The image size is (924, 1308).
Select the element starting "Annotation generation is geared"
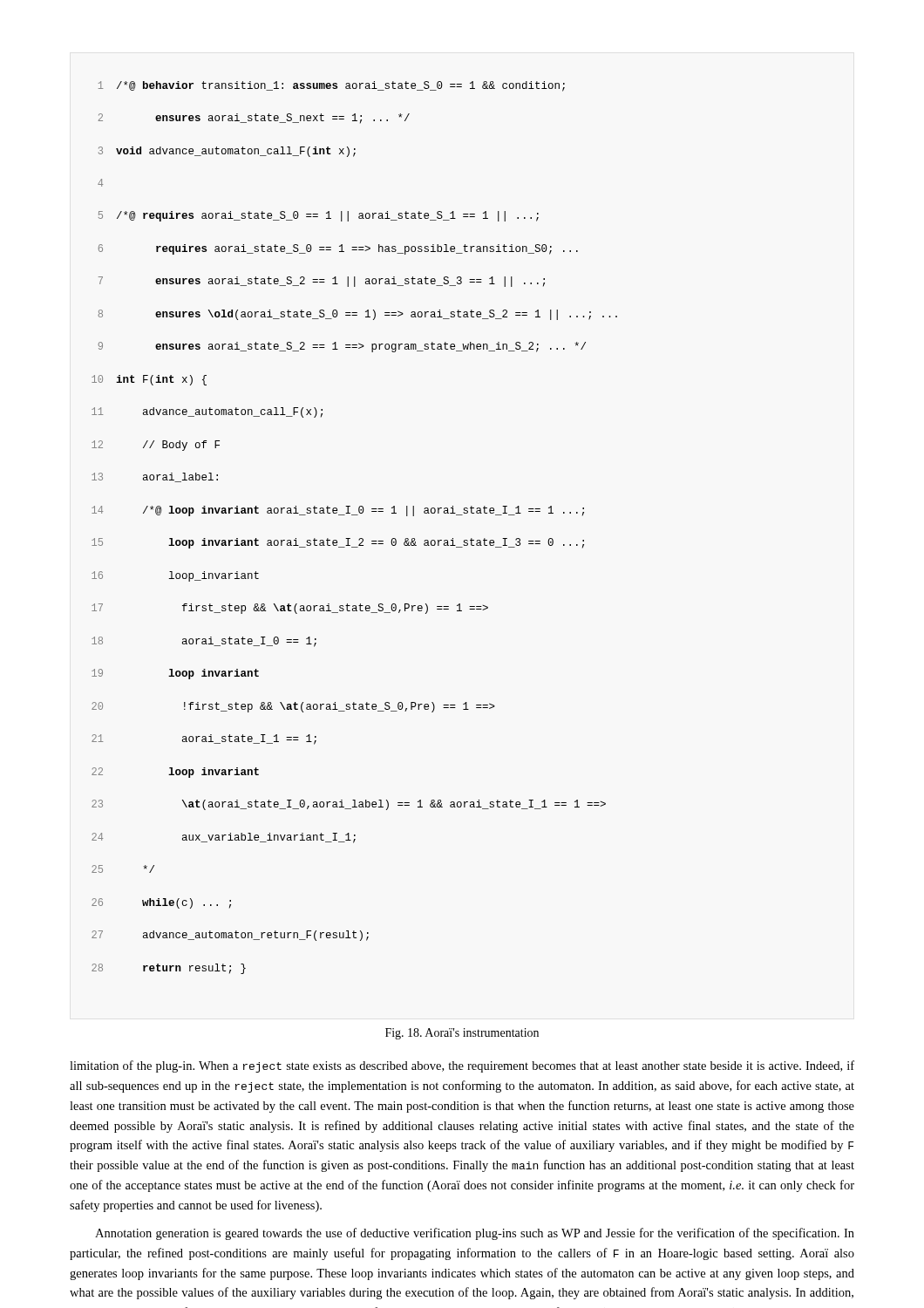point(462,1267)
